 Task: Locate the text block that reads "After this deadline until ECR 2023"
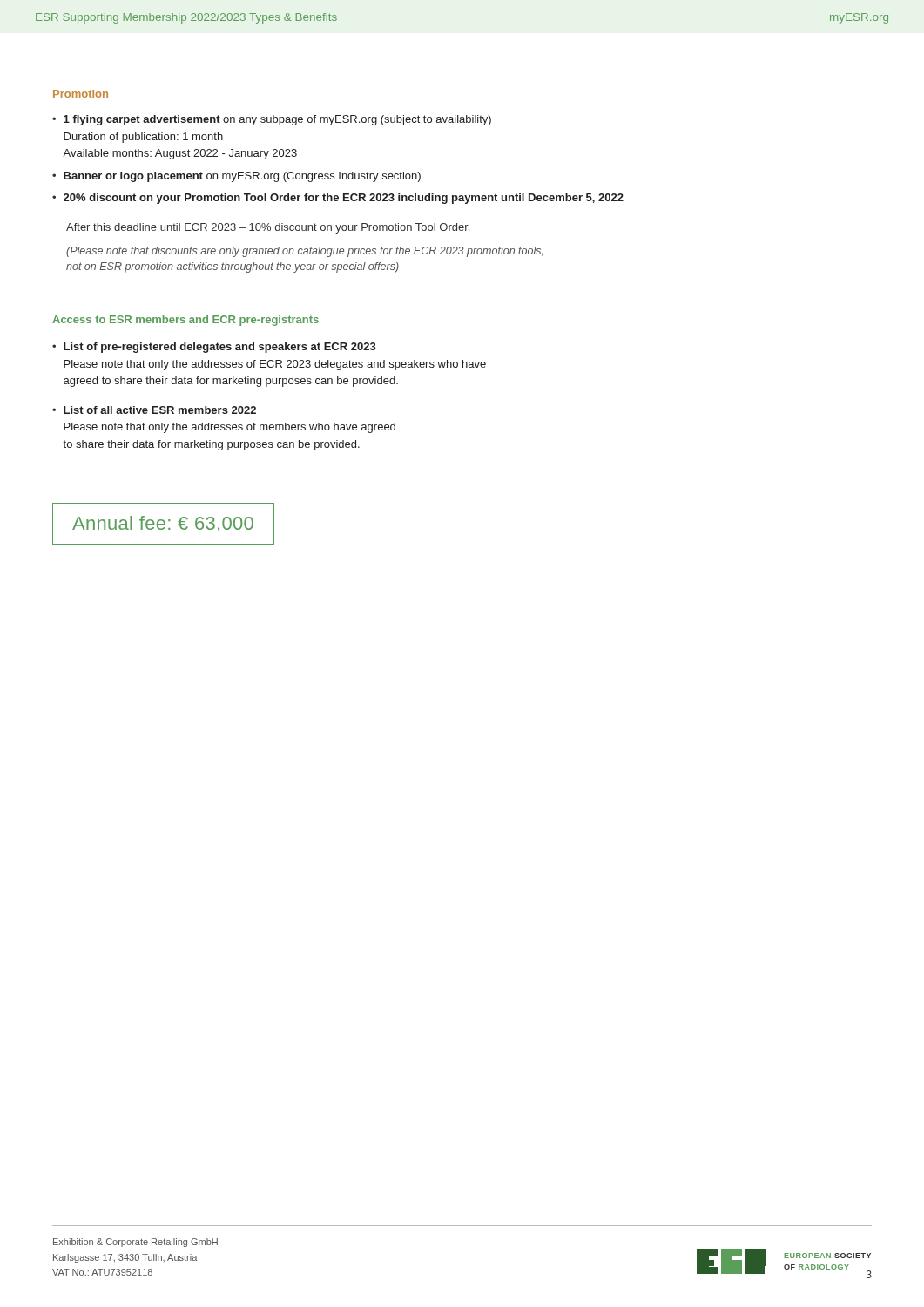268,227
